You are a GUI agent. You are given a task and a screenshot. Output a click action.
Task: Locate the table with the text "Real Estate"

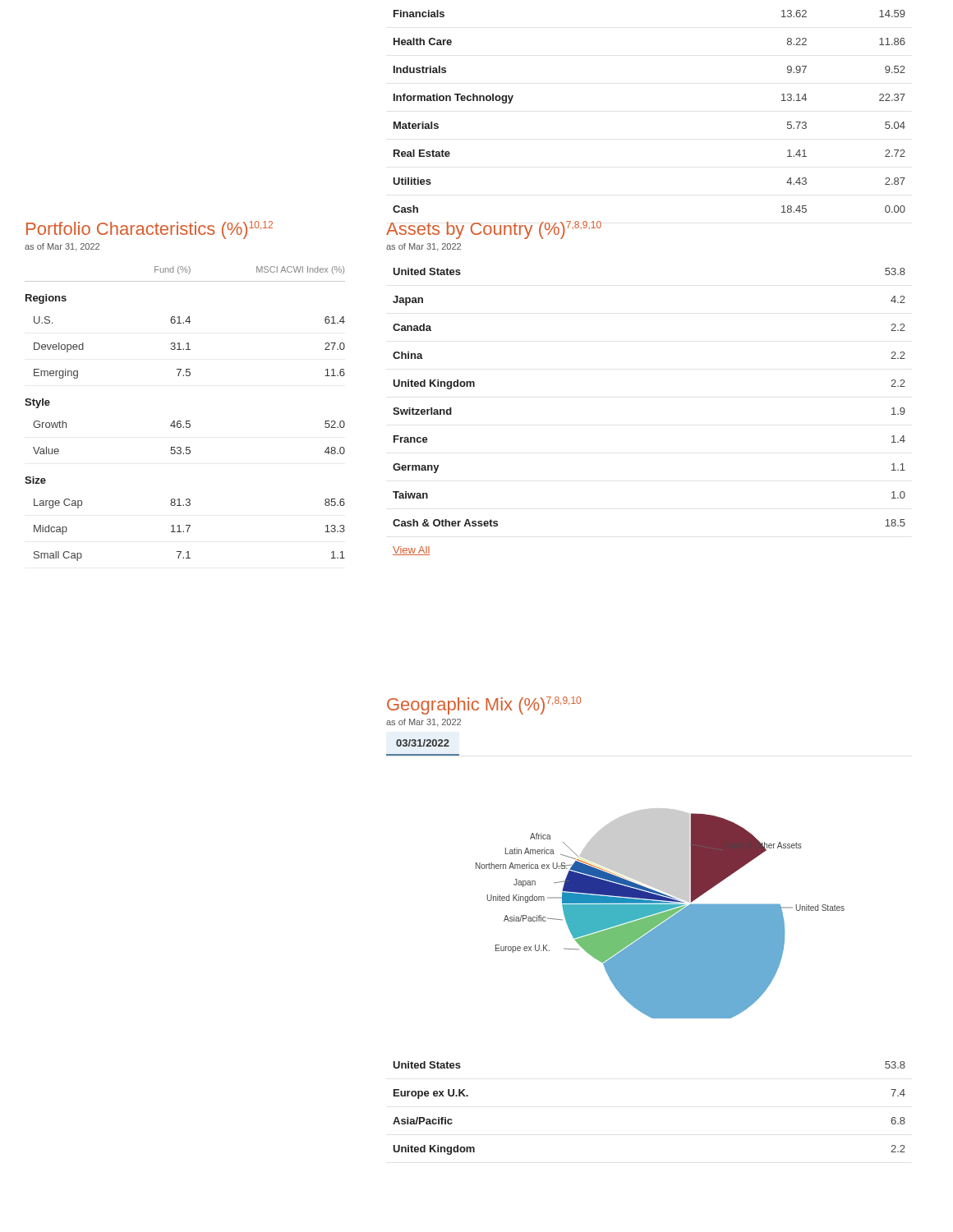(649, 112)
